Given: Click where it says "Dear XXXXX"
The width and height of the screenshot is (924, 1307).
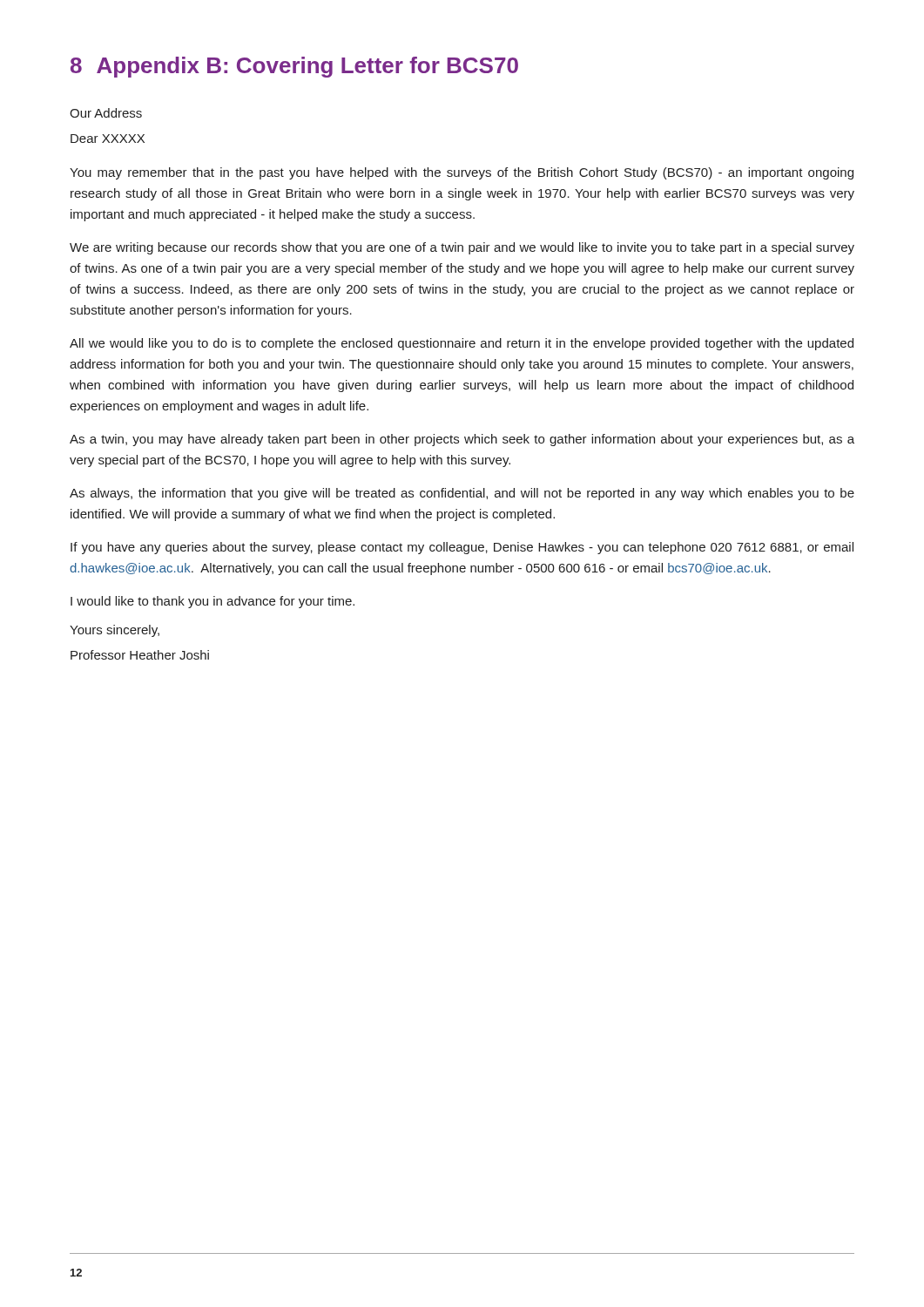Looking at the screenshot, I should (107, 138).
